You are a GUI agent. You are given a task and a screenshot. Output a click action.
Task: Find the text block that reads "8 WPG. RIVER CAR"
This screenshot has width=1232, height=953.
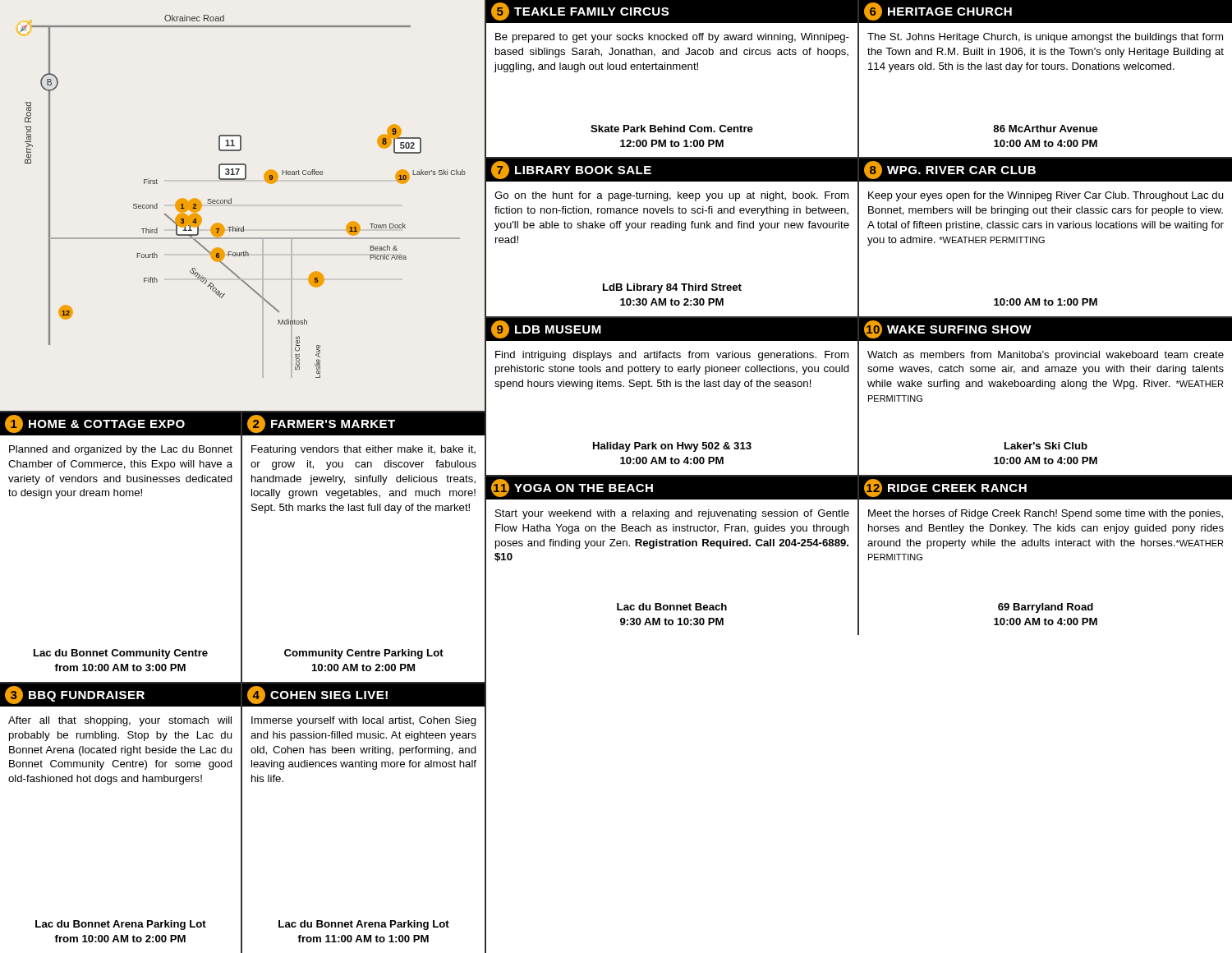(x=1046, y=234)
